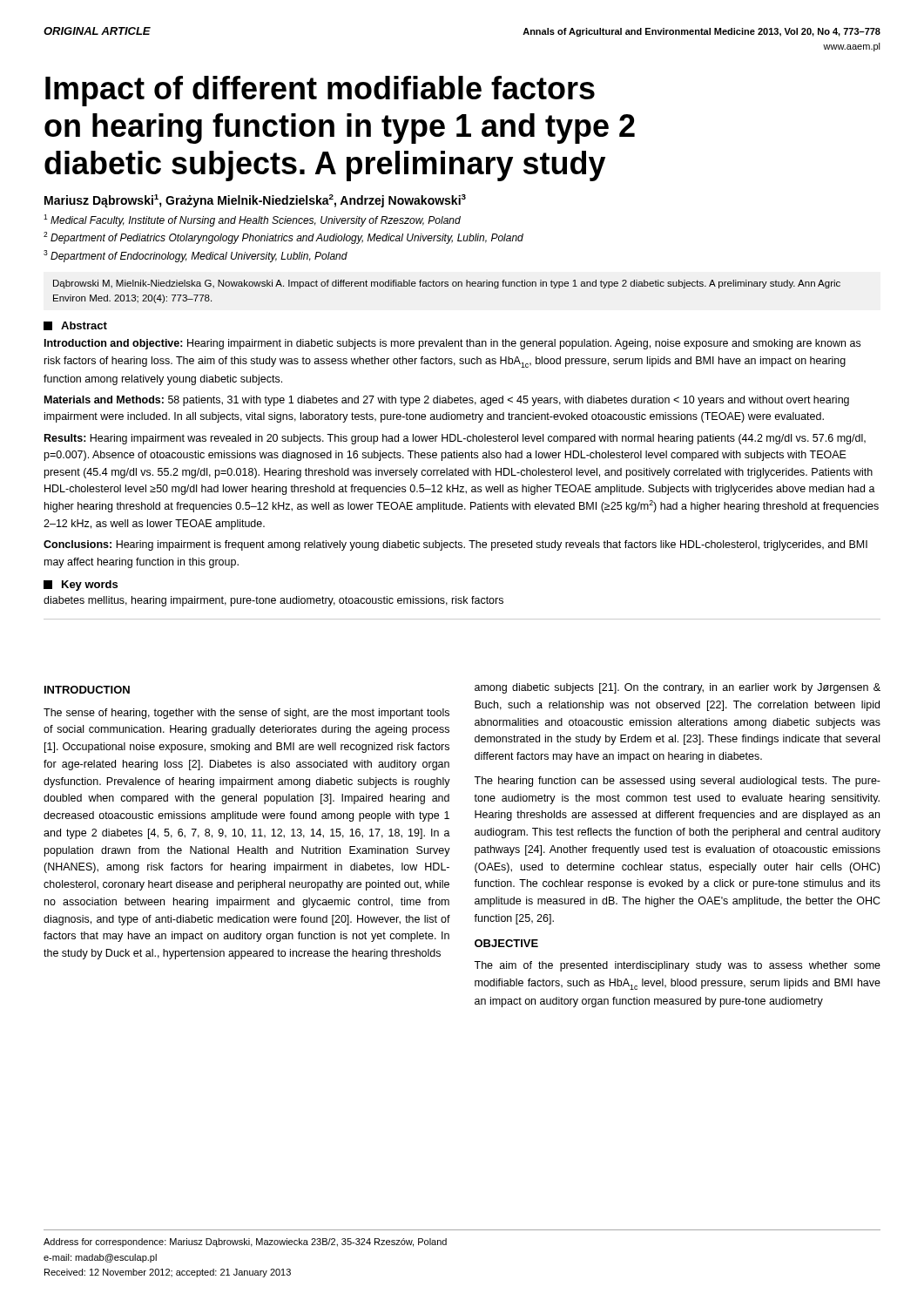
Task: Select the text block starting "Mariusz Dąbrowski1, Grażyna Mielnik-Niedzielska2, Andrzej Nowakowski3"
Action: click(255, 199)
